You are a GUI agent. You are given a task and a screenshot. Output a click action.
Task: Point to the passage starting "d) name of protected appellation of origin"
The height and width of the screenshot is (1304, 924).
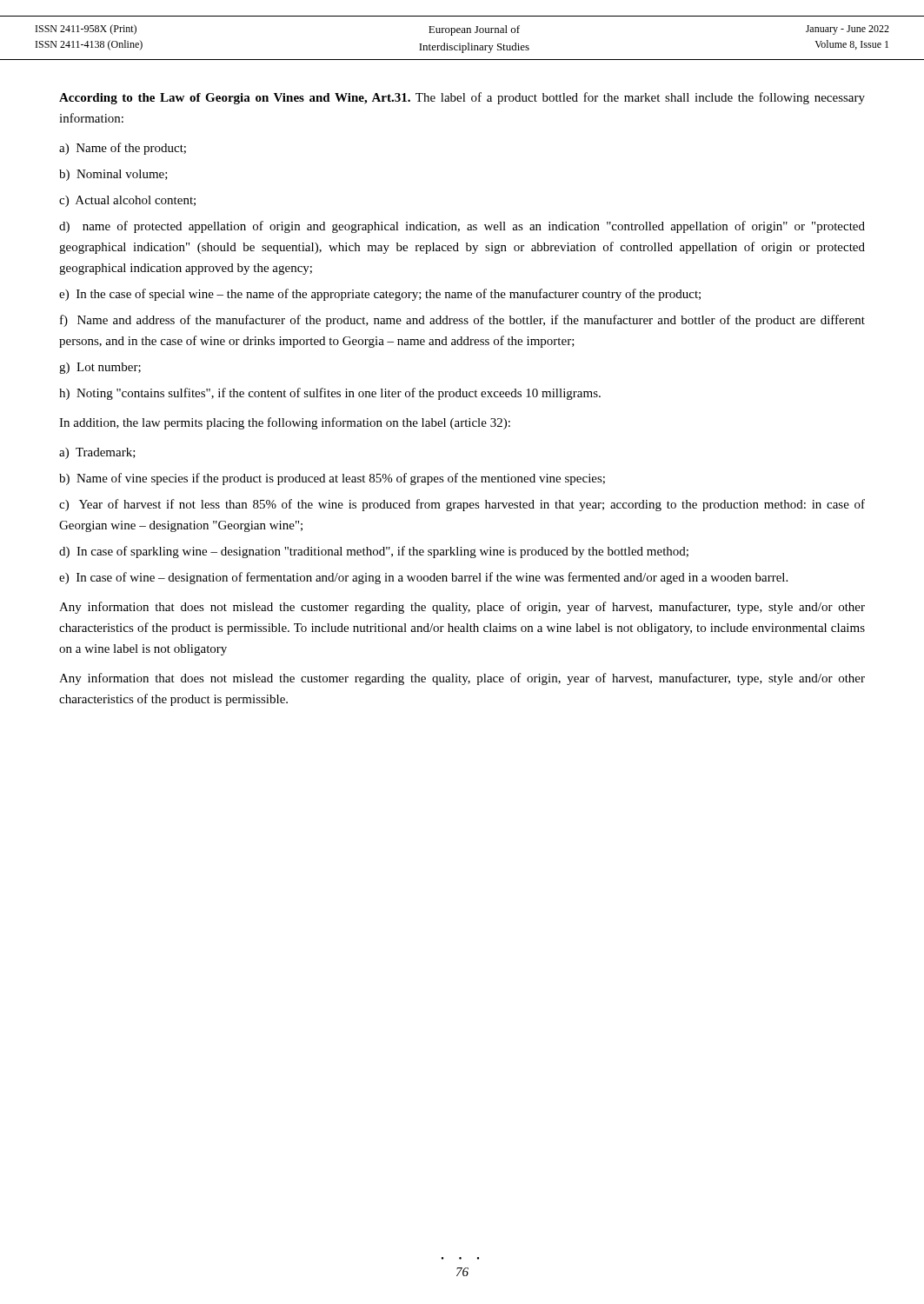462,247
